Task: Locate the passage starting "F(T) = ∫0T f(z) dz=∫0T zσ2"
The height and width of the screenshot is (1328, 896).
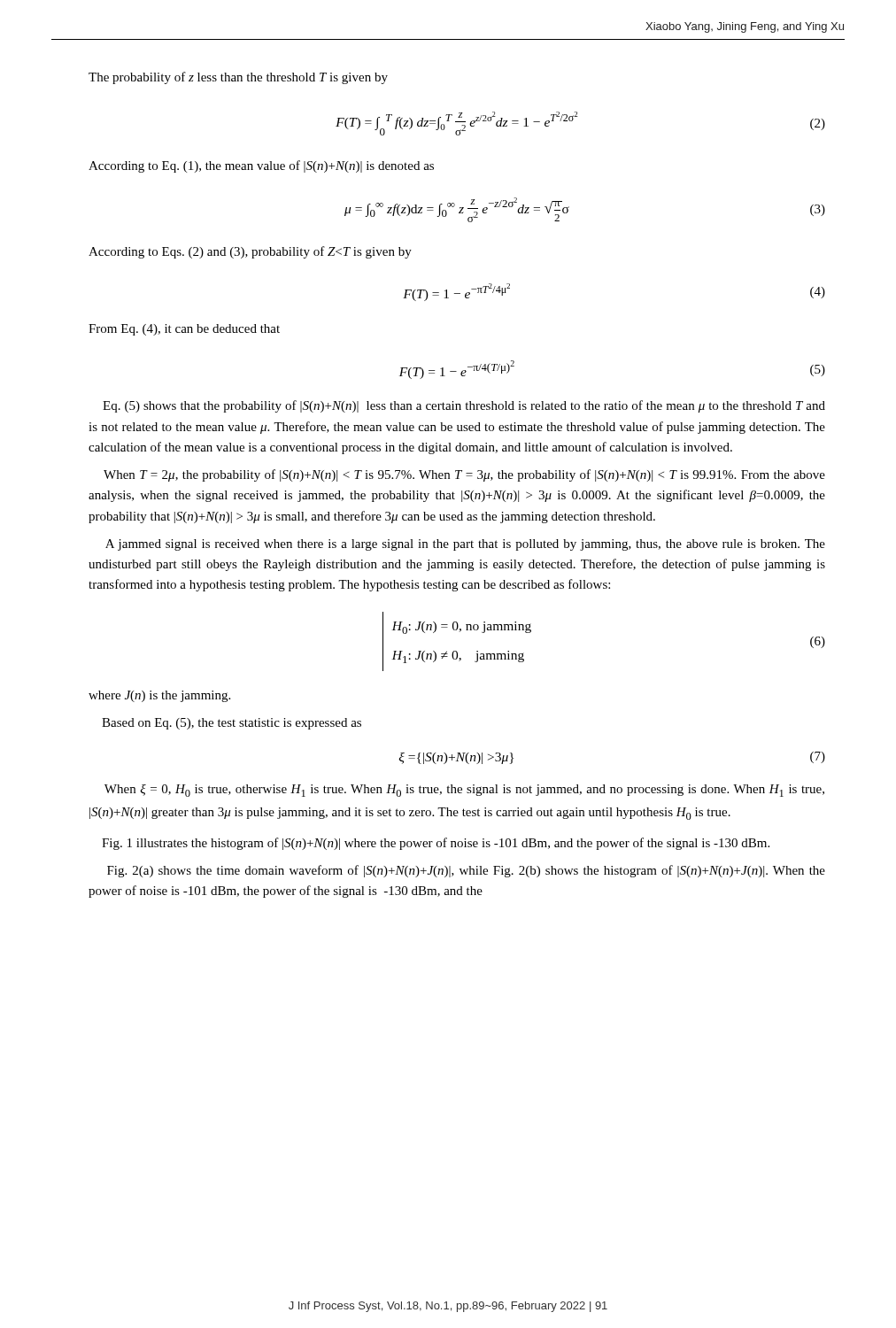Action: tap(580, 123)
